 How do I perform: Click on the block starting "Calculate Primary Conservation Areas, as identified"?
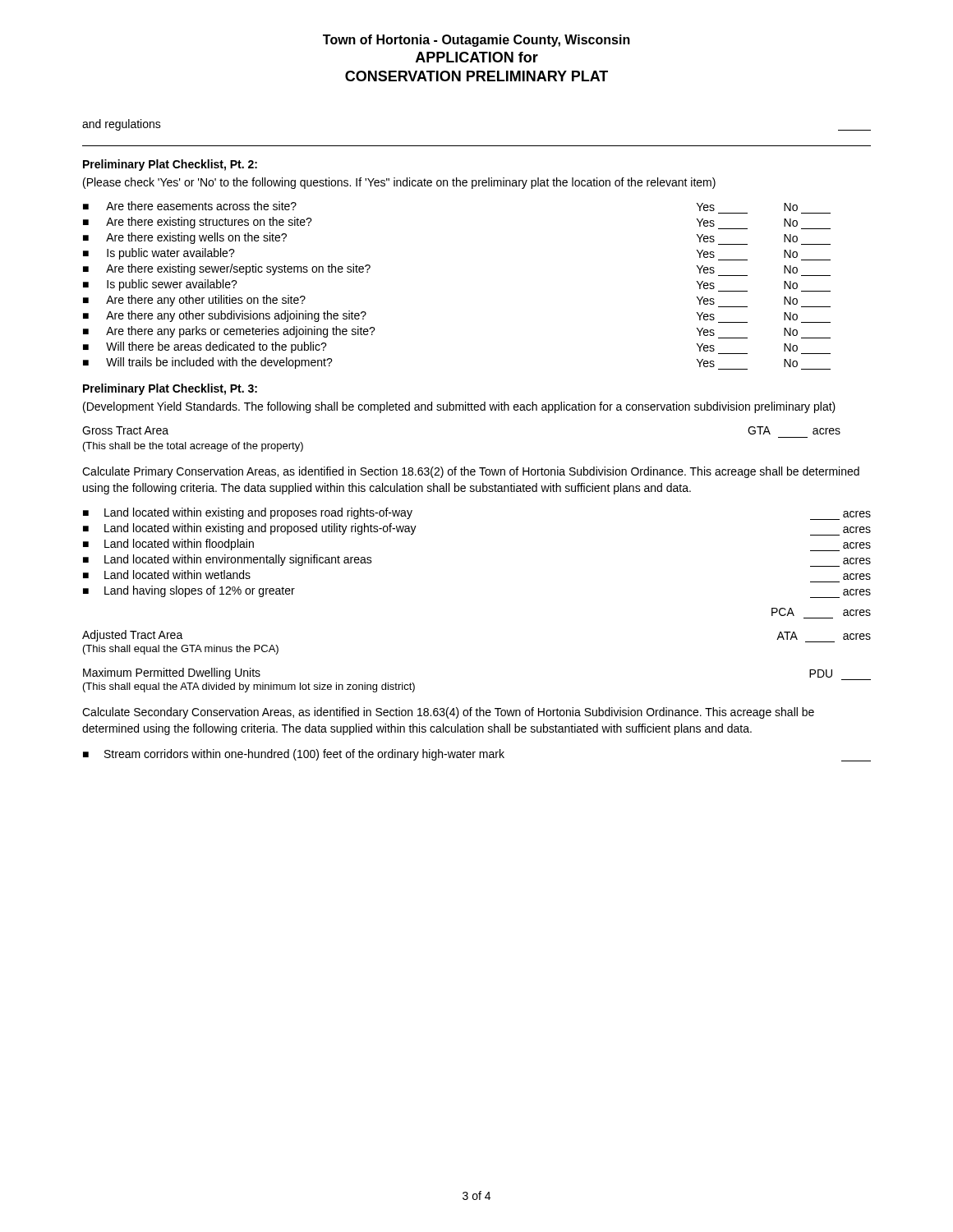pyautogui.click(x=471, y=479)
